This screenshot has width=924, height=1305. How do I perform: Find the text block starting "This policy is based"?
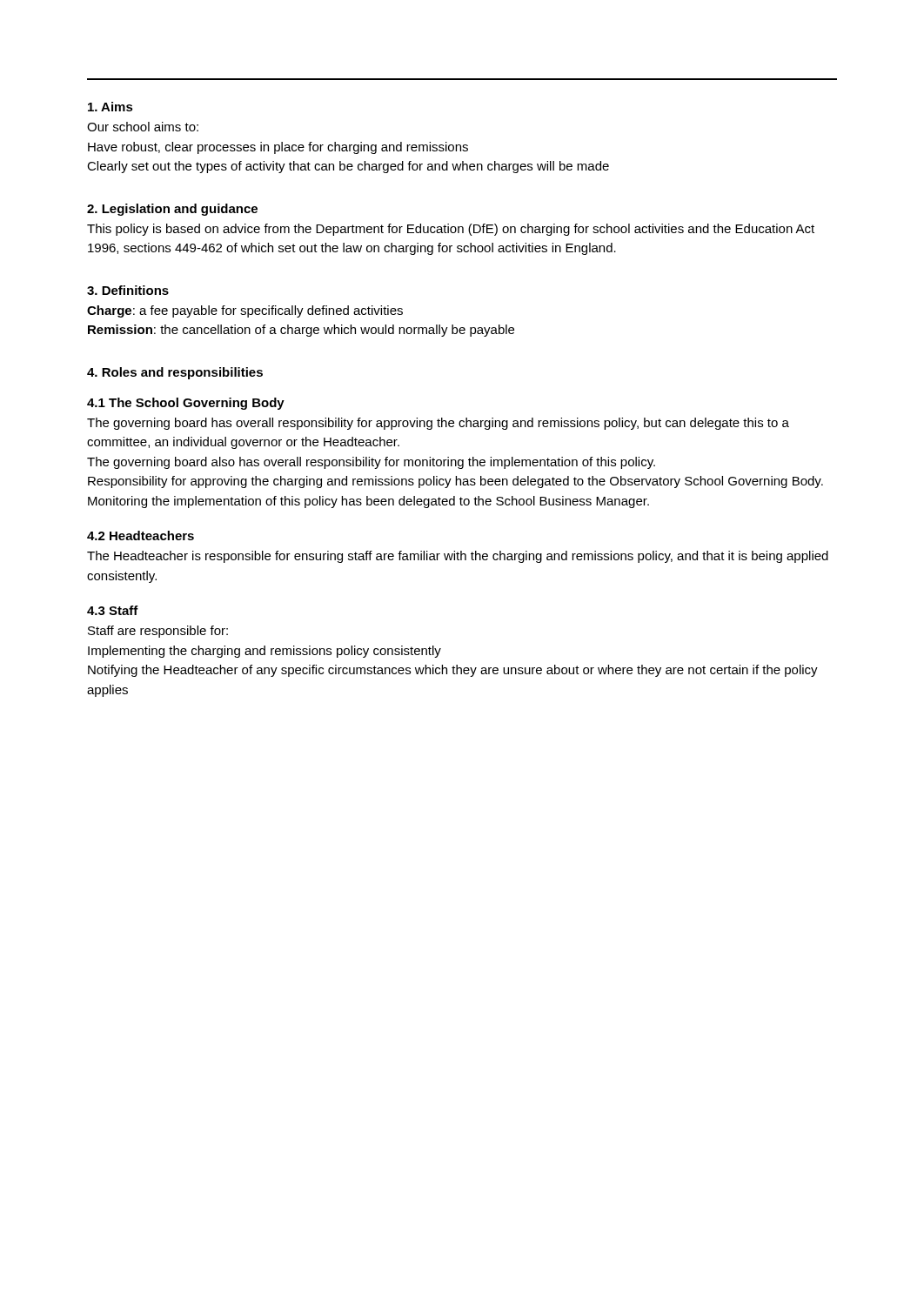click(x=451, y=238)
